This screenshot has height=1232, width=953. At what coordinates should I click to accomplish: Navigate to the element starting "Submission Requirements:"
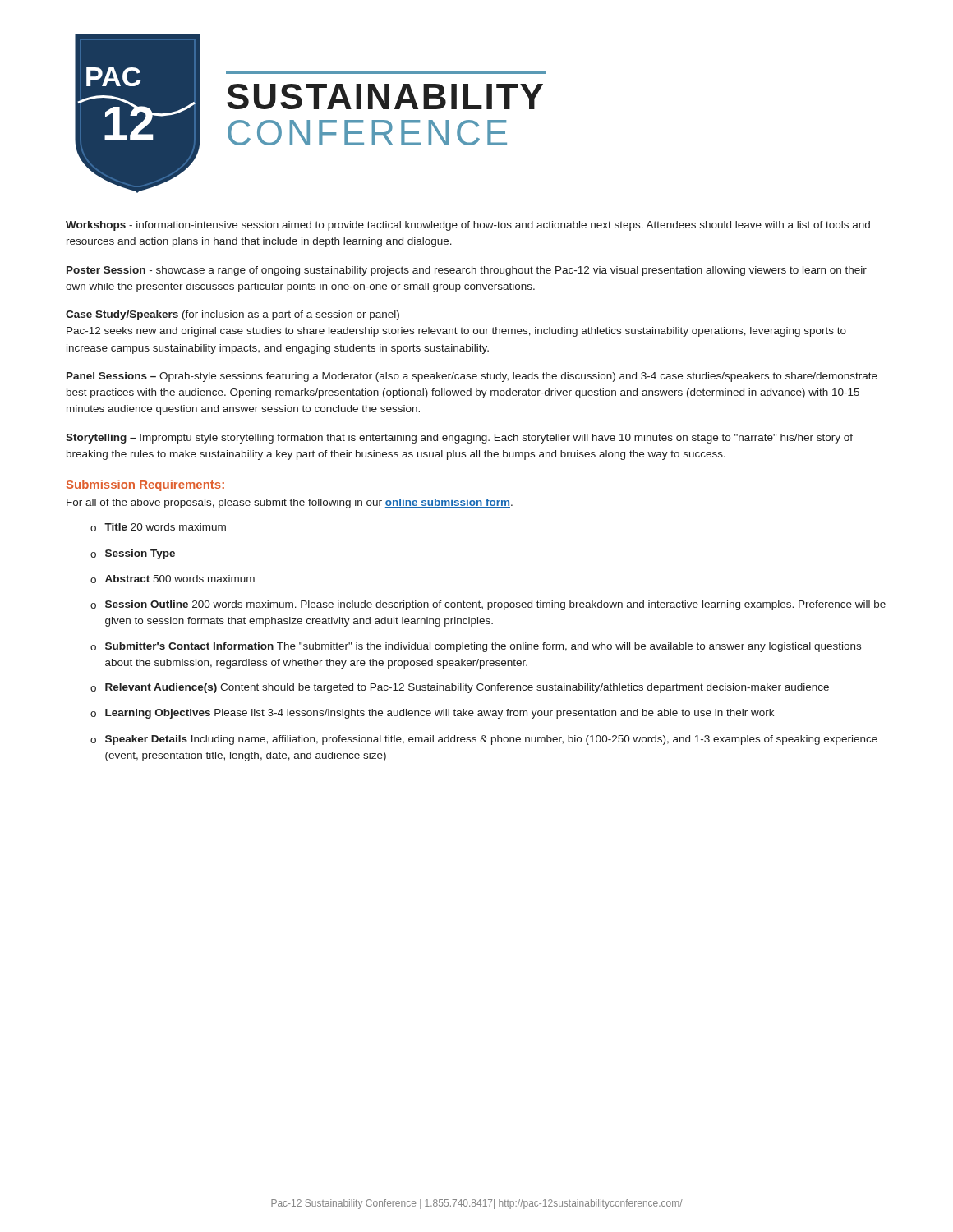point(146,484)
